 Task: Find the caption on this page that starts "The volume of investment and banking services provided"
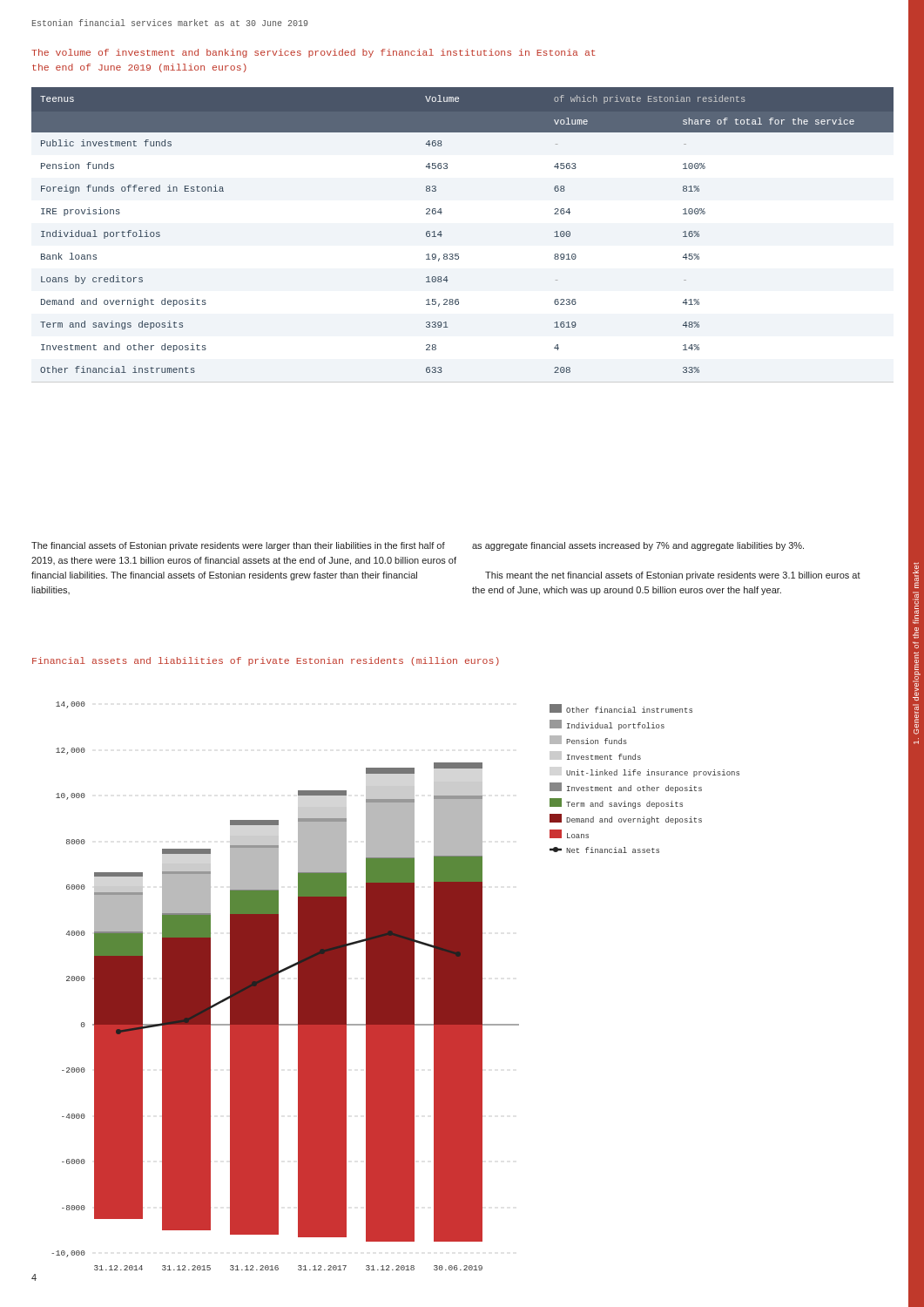click(x=314, y=60)
